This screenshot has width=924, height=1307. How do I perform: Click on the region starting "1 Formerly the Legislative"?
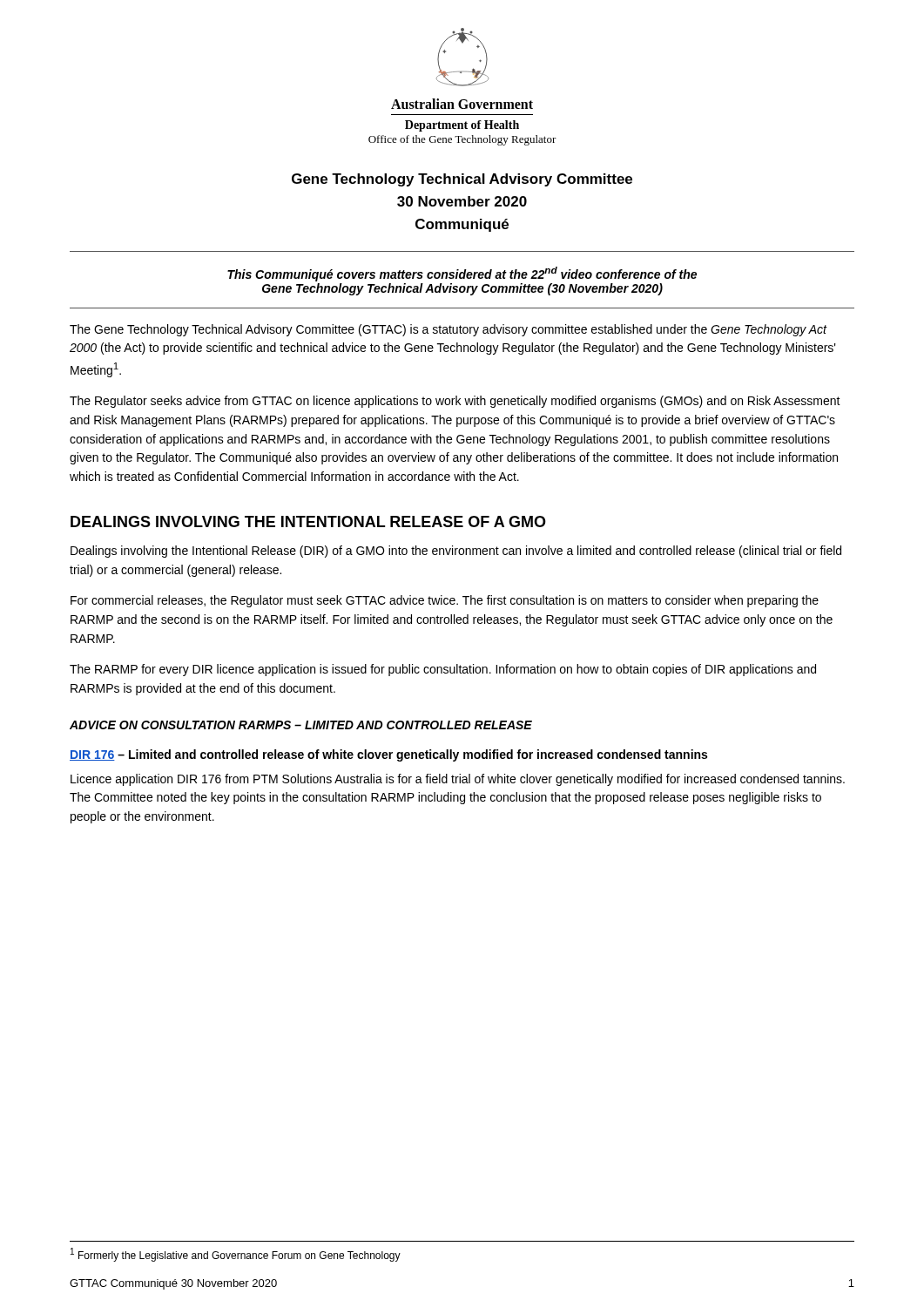235,1254
